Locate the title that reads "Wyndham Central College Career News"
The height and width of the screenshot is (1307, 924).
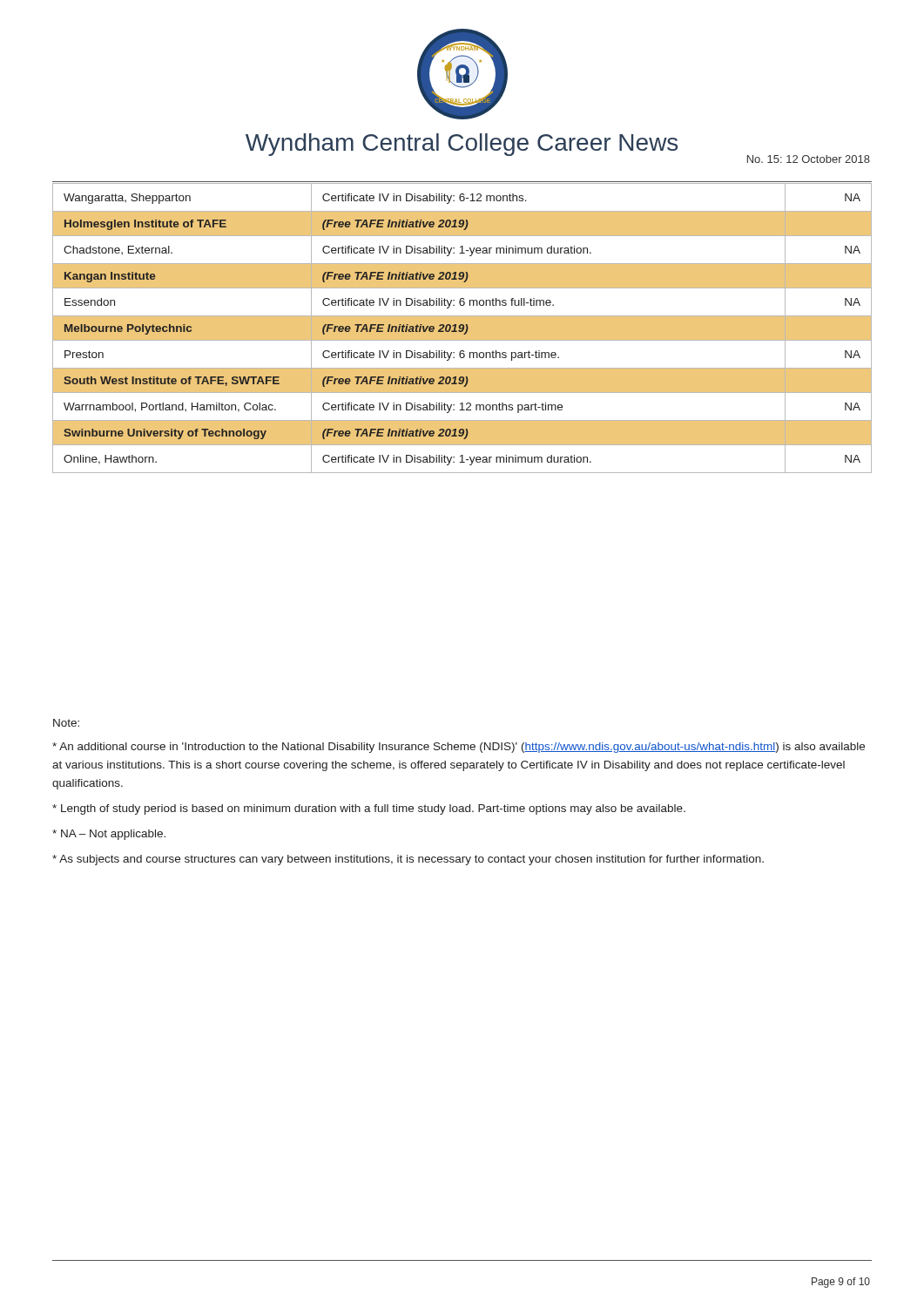click(462, 142)
